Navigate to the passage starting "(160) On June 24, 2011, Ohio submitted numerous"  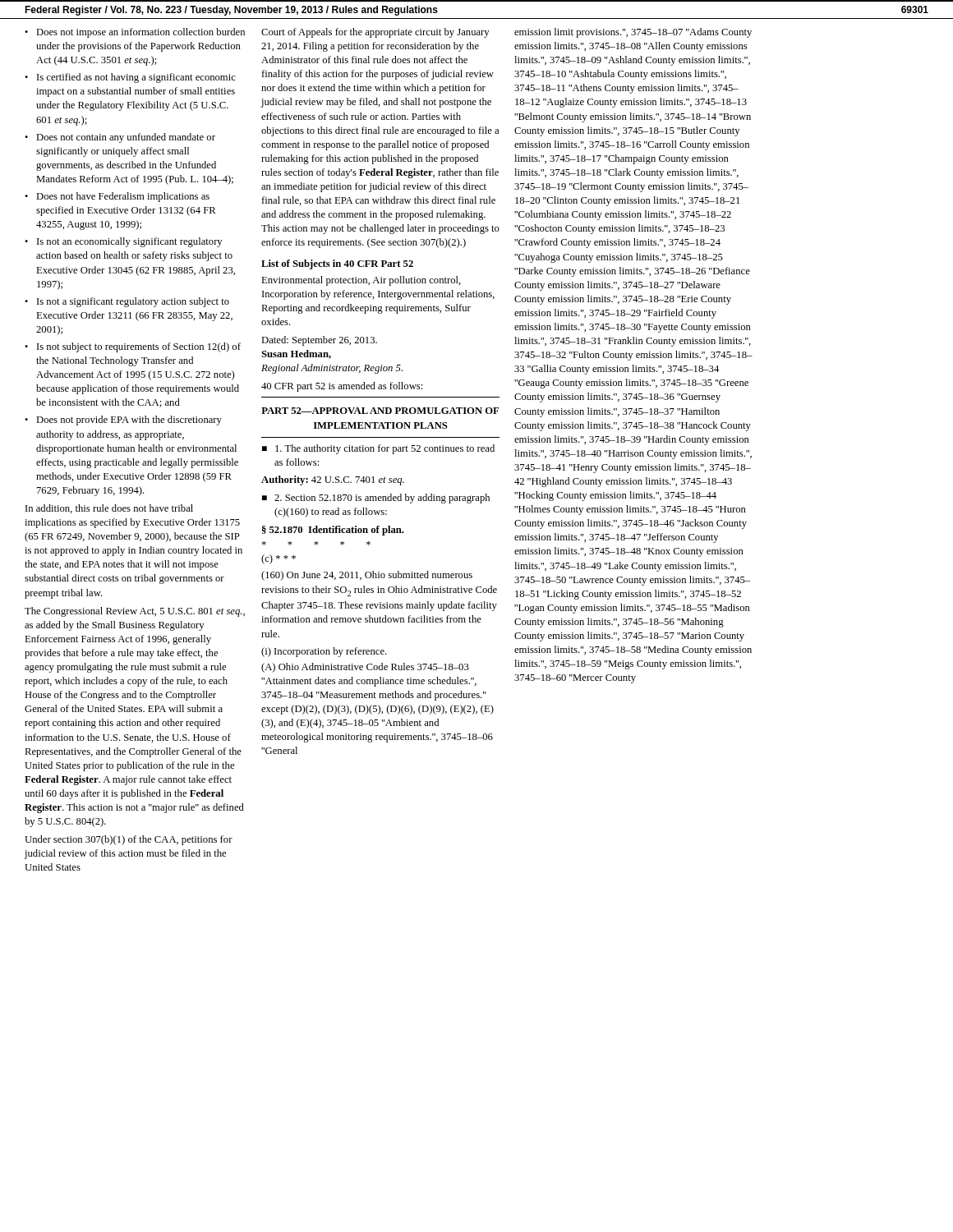click(x=379, y=604)
